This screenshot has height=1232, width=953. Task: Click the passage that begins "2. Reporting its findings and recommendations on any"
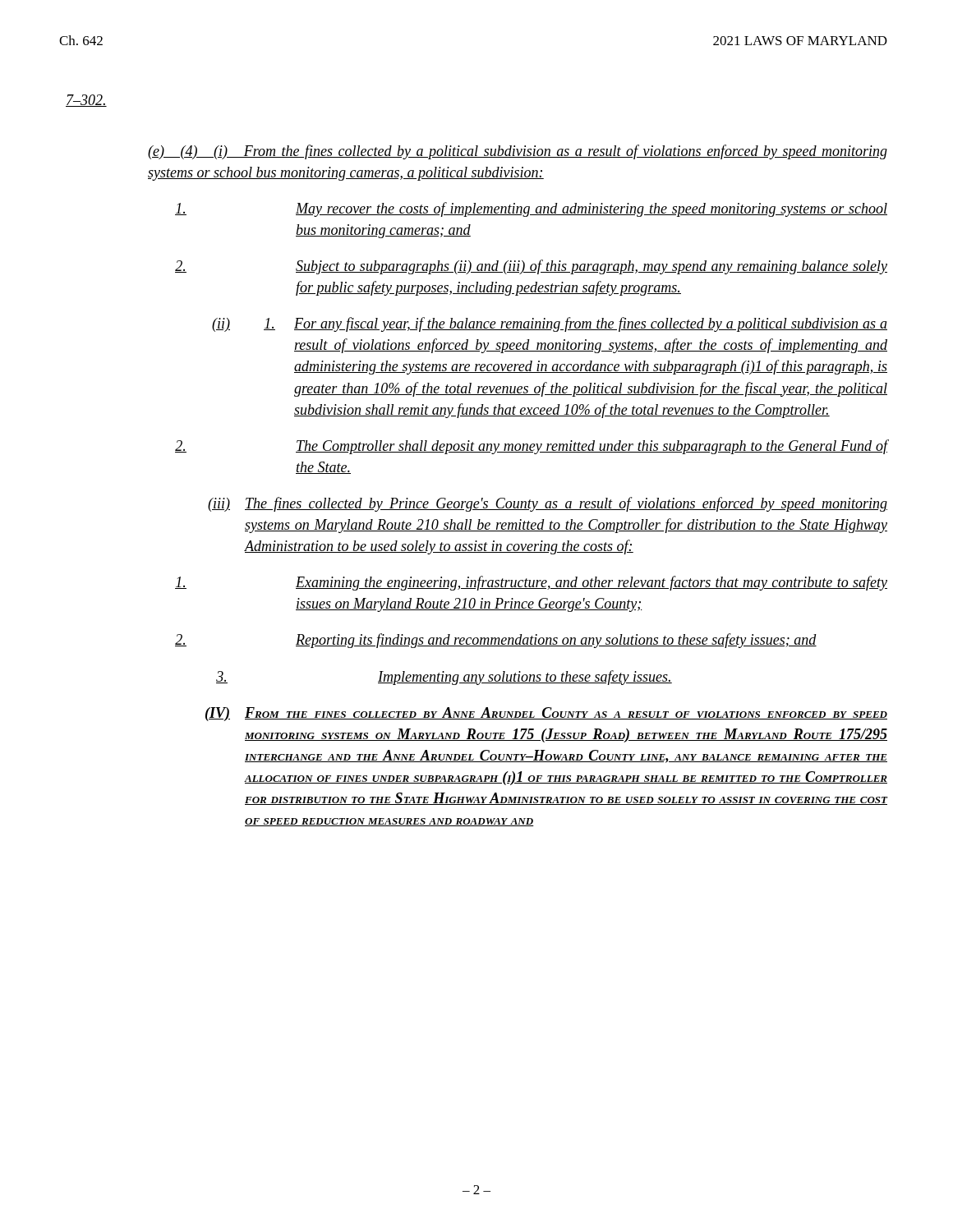(x=441, y=640)
